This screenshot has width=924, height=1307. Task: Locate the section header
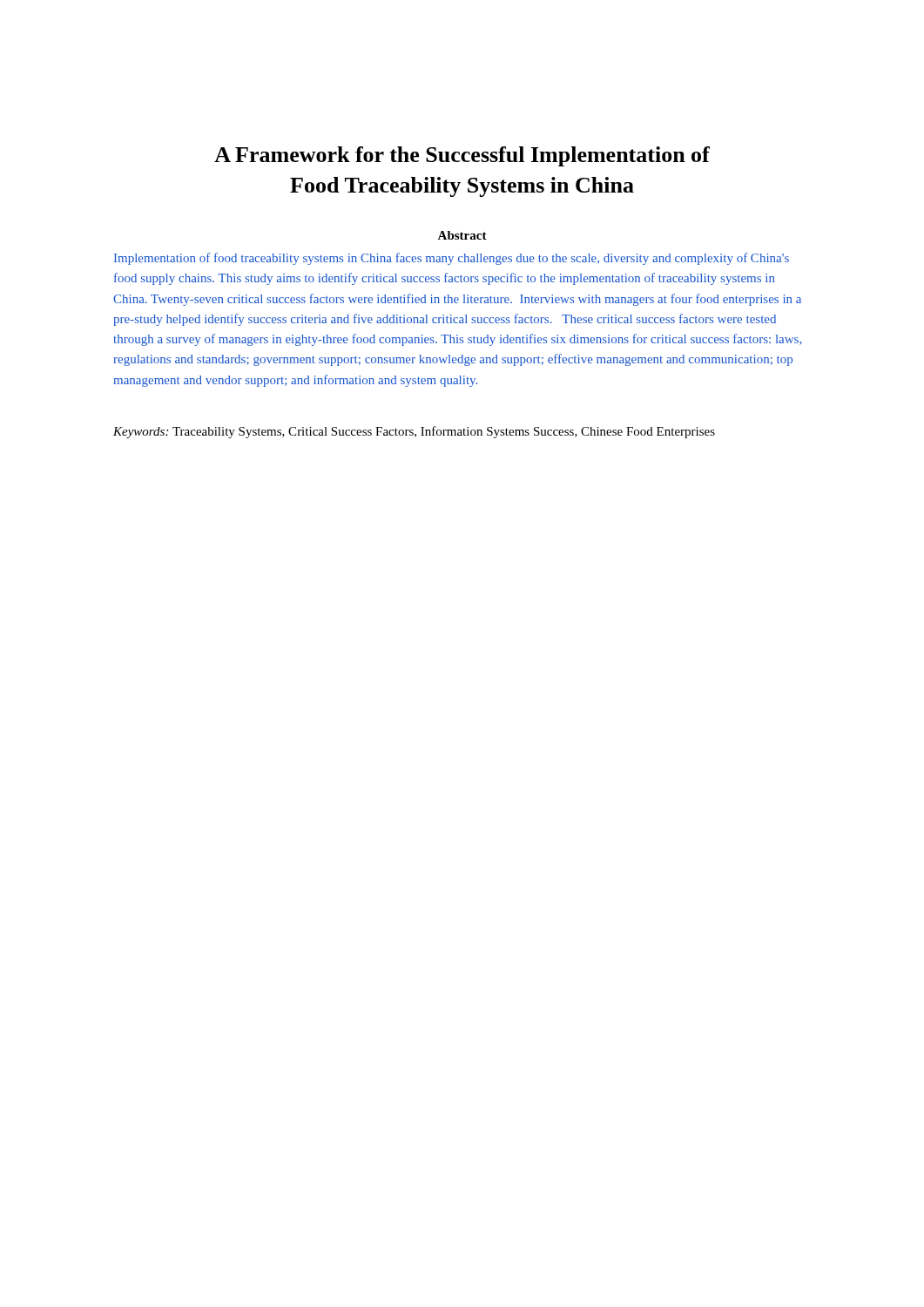[x=462, y=235]
